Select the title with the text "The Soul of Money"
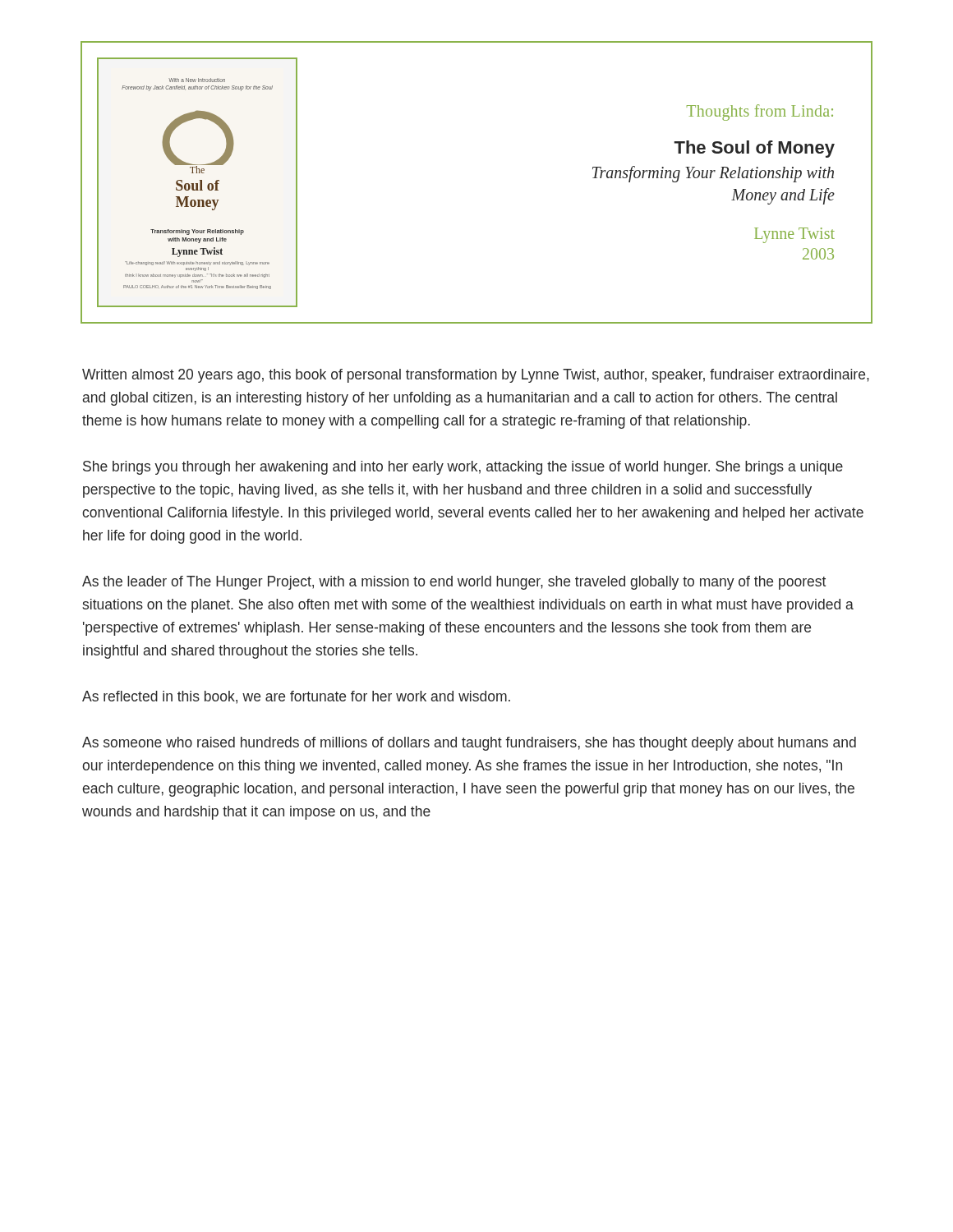Screen dimensions: 1232x953 pyautogui.click(x=754, y=147)
